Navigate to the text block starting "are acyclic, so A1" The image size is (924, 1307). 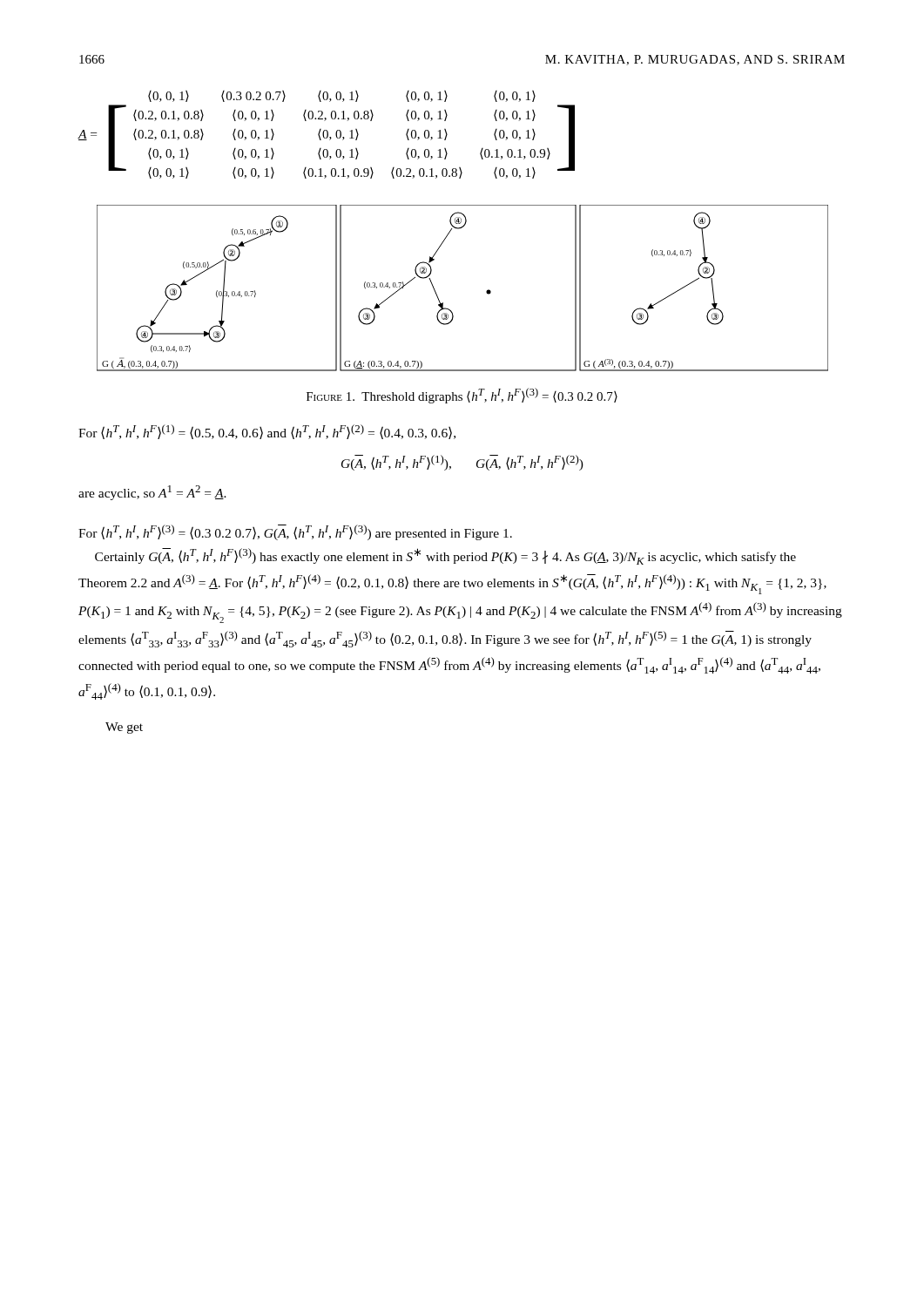[153, 491]
